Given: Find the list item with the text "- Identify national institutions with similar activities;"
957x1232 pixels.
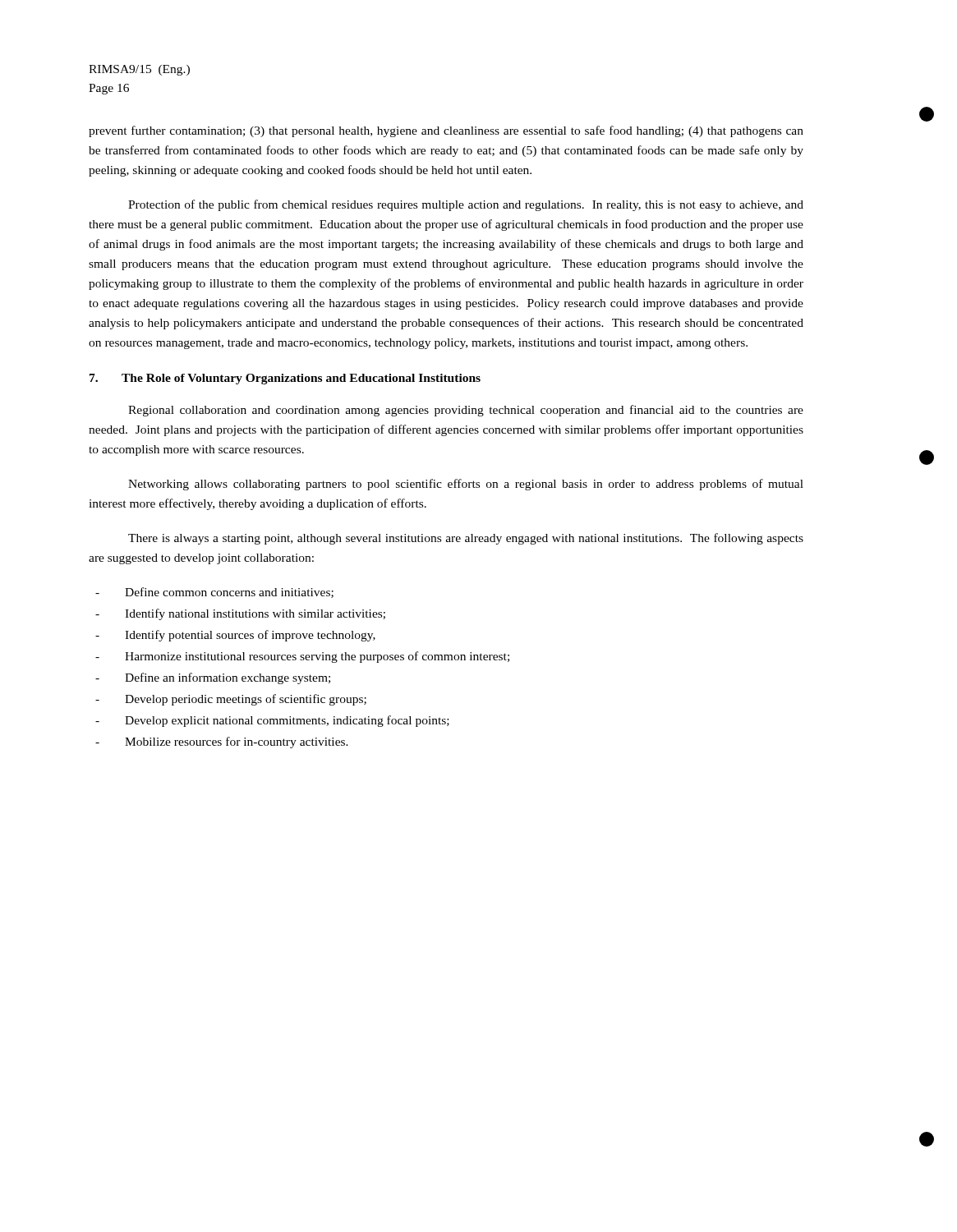Looking at the screenshot, I should 240,614.
